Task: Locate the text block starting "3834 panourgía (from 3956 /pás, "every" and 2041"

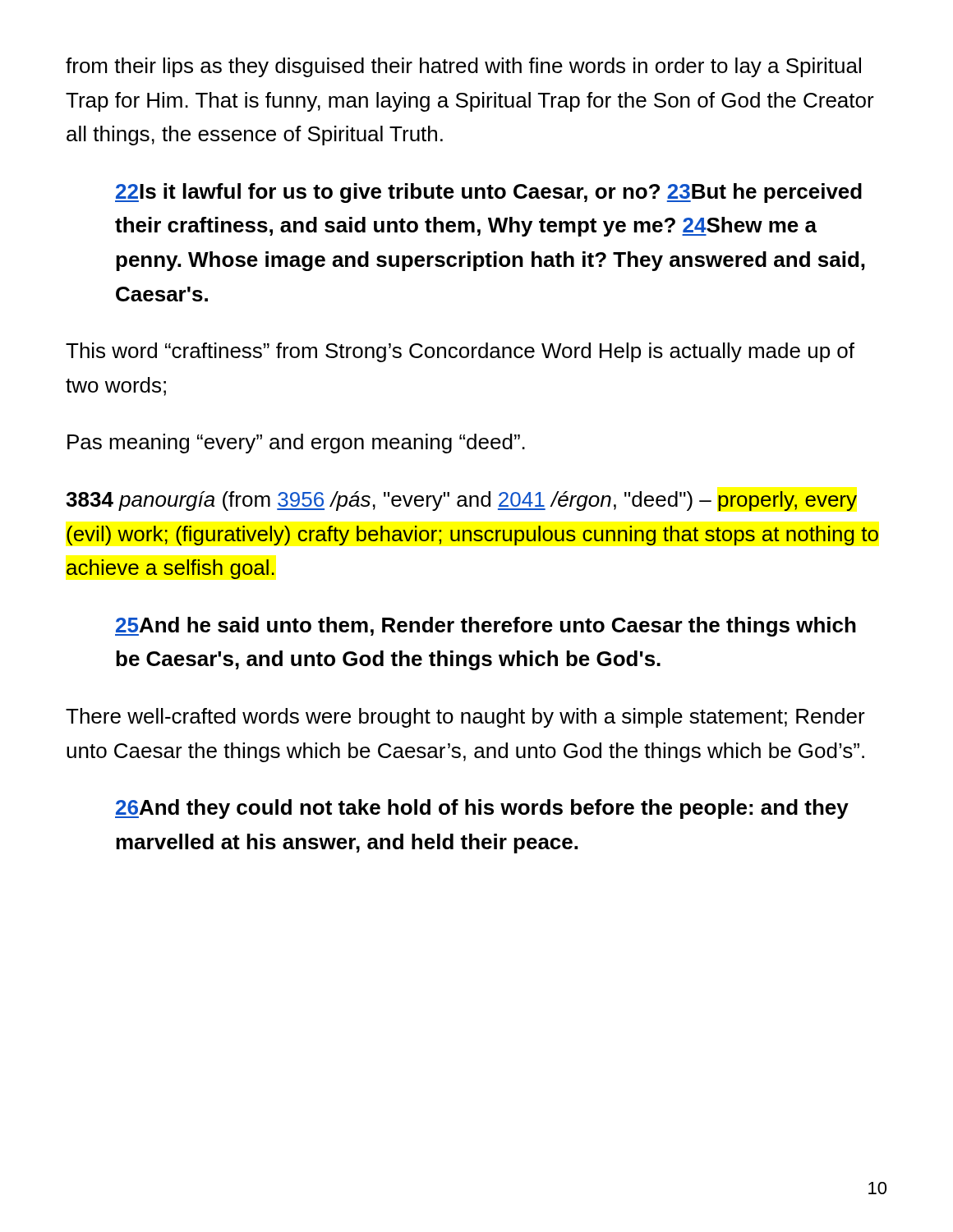Action: point(472,534)
